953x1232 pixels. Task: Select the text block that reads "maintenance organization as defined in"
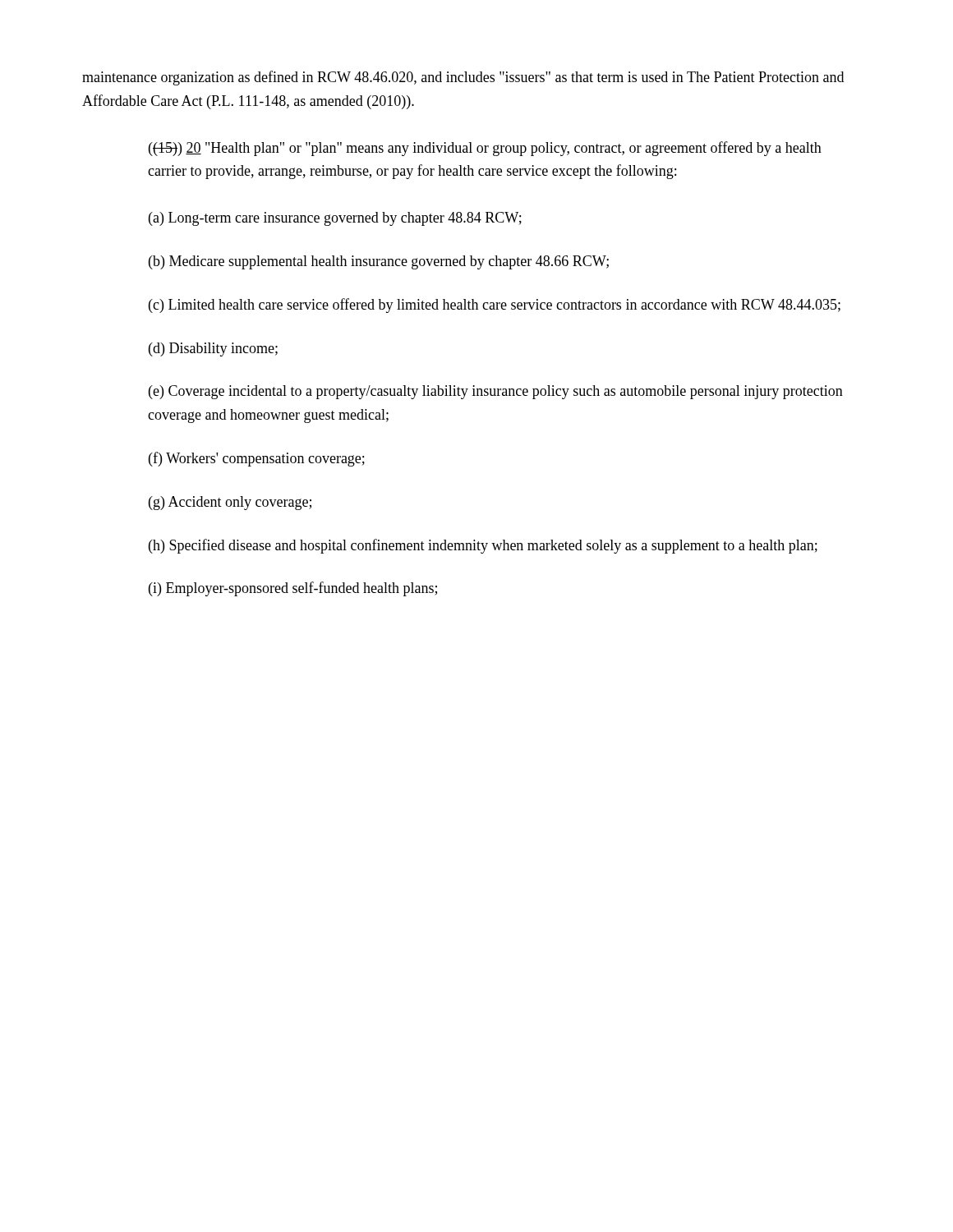coord(463,89)
